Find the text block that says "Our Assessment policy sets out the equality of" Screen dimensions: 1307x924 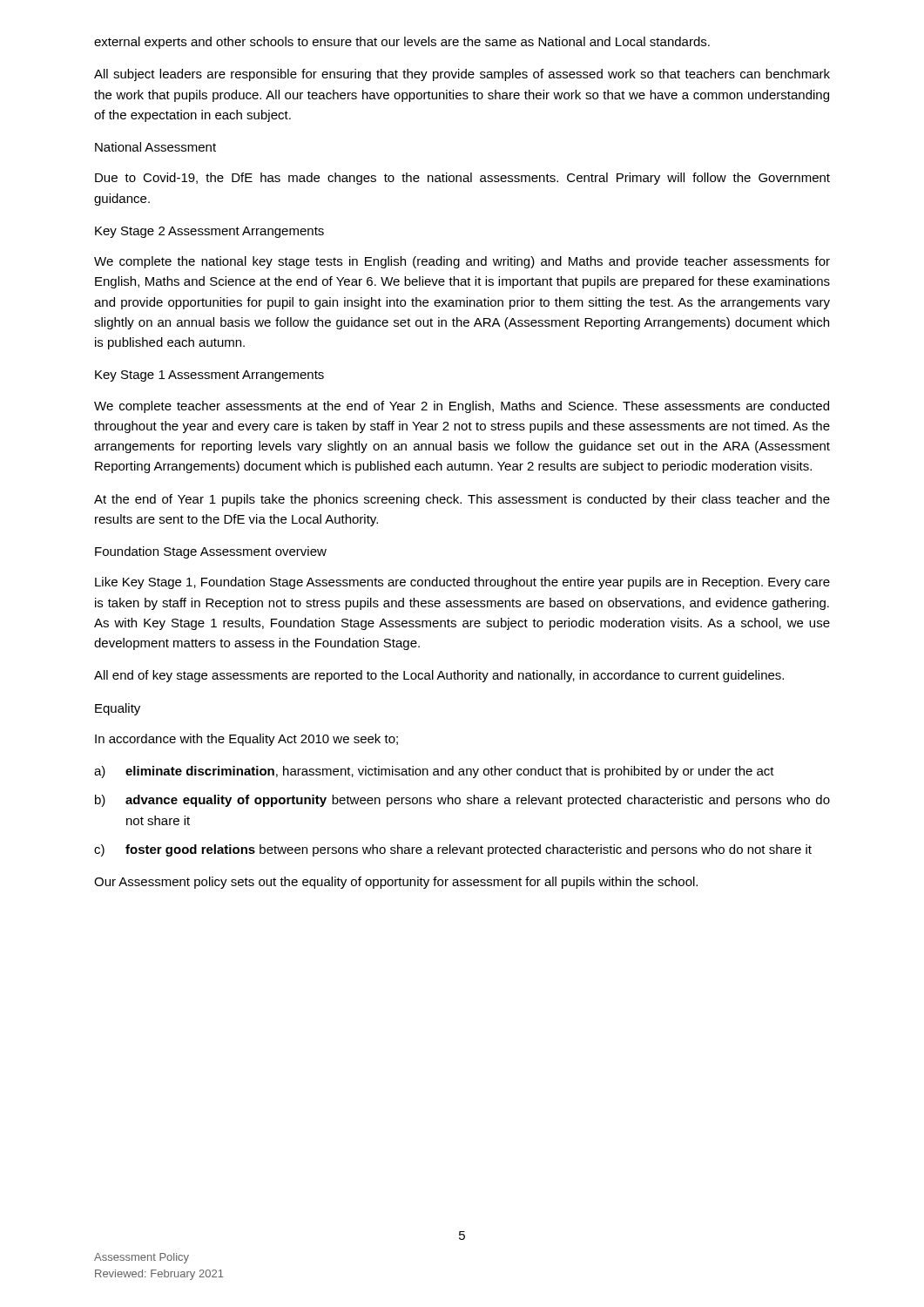pos(462,882)
